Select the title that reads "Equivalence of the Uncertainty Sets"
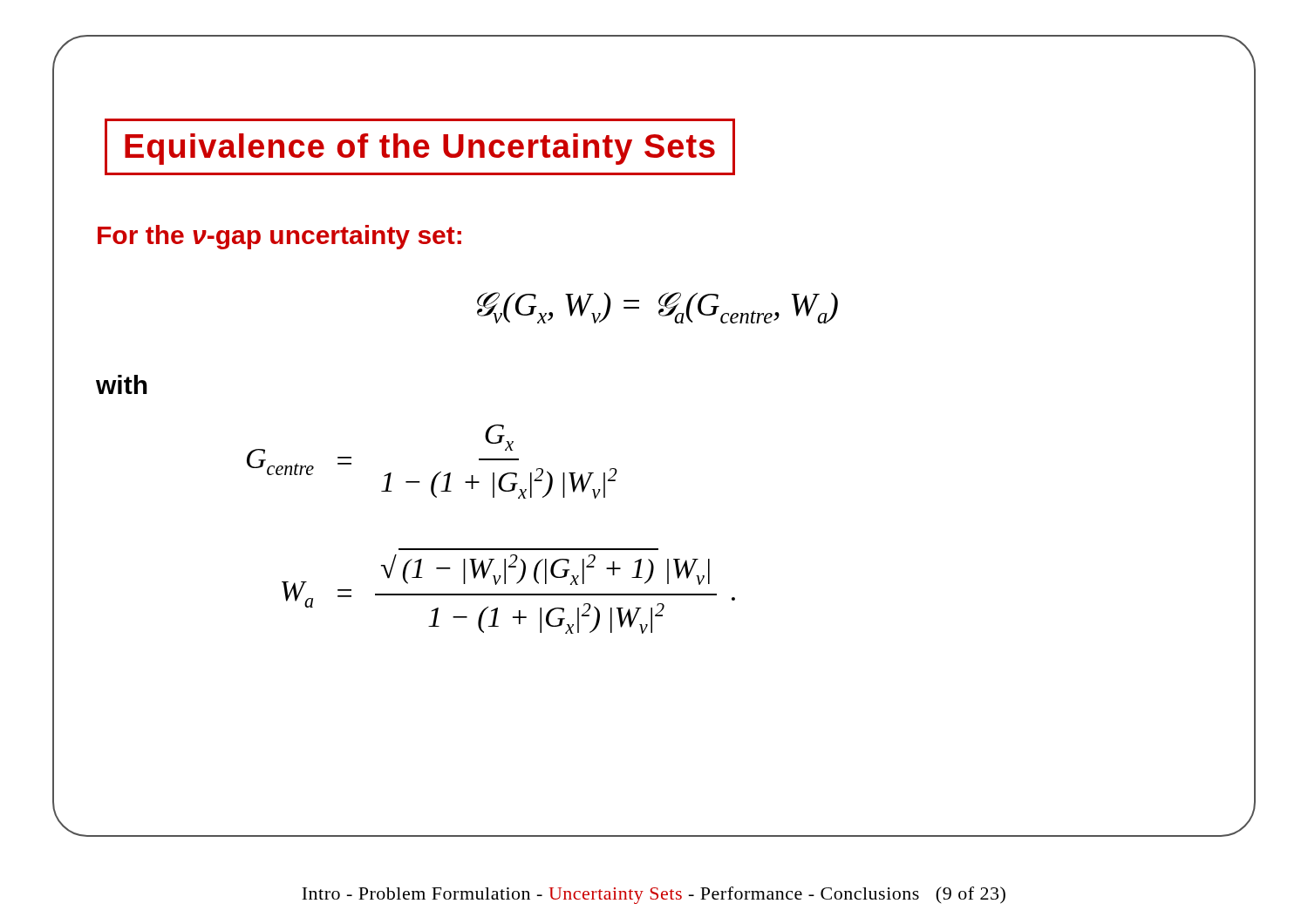Viewport: 1308px width, 924px height. point(420,147)
